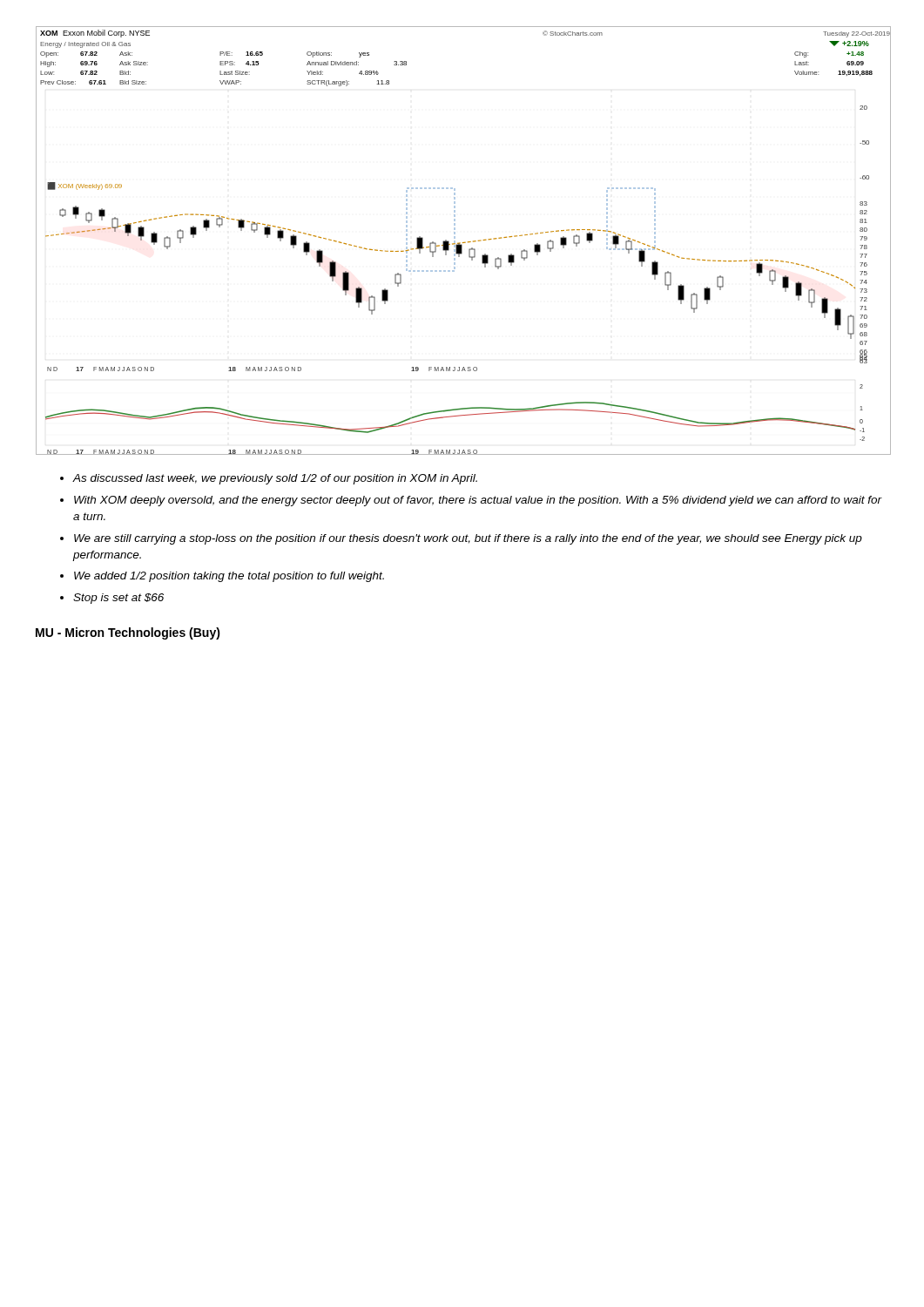
Task: Locate the list item that says "As discussed last week, we previously sold 1/2"
Action: click(x=276, y=478)
